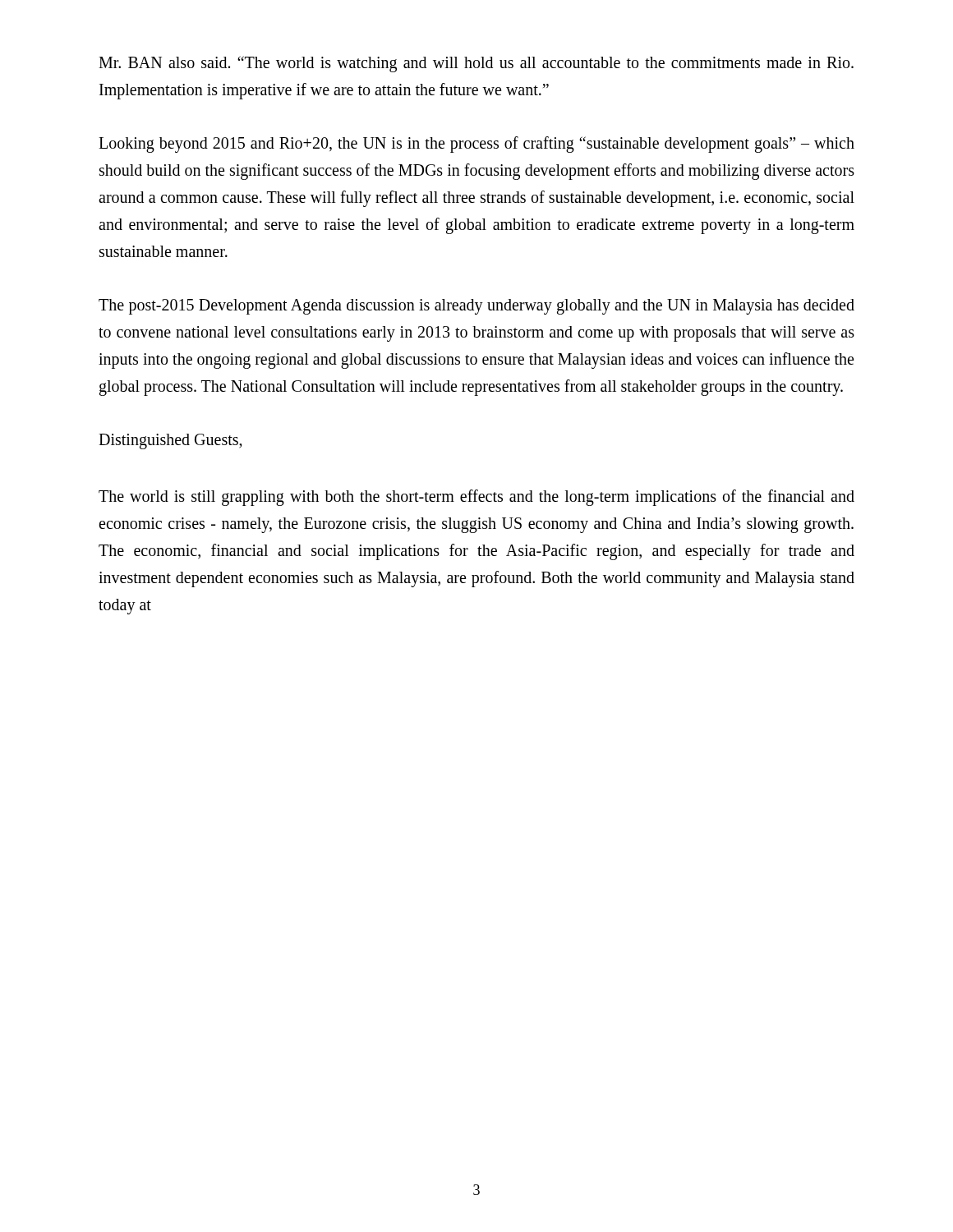Click on the block starting "Mr. BAN also said. “The world is"
The image size is (953, 1232).
coord(476,76)
